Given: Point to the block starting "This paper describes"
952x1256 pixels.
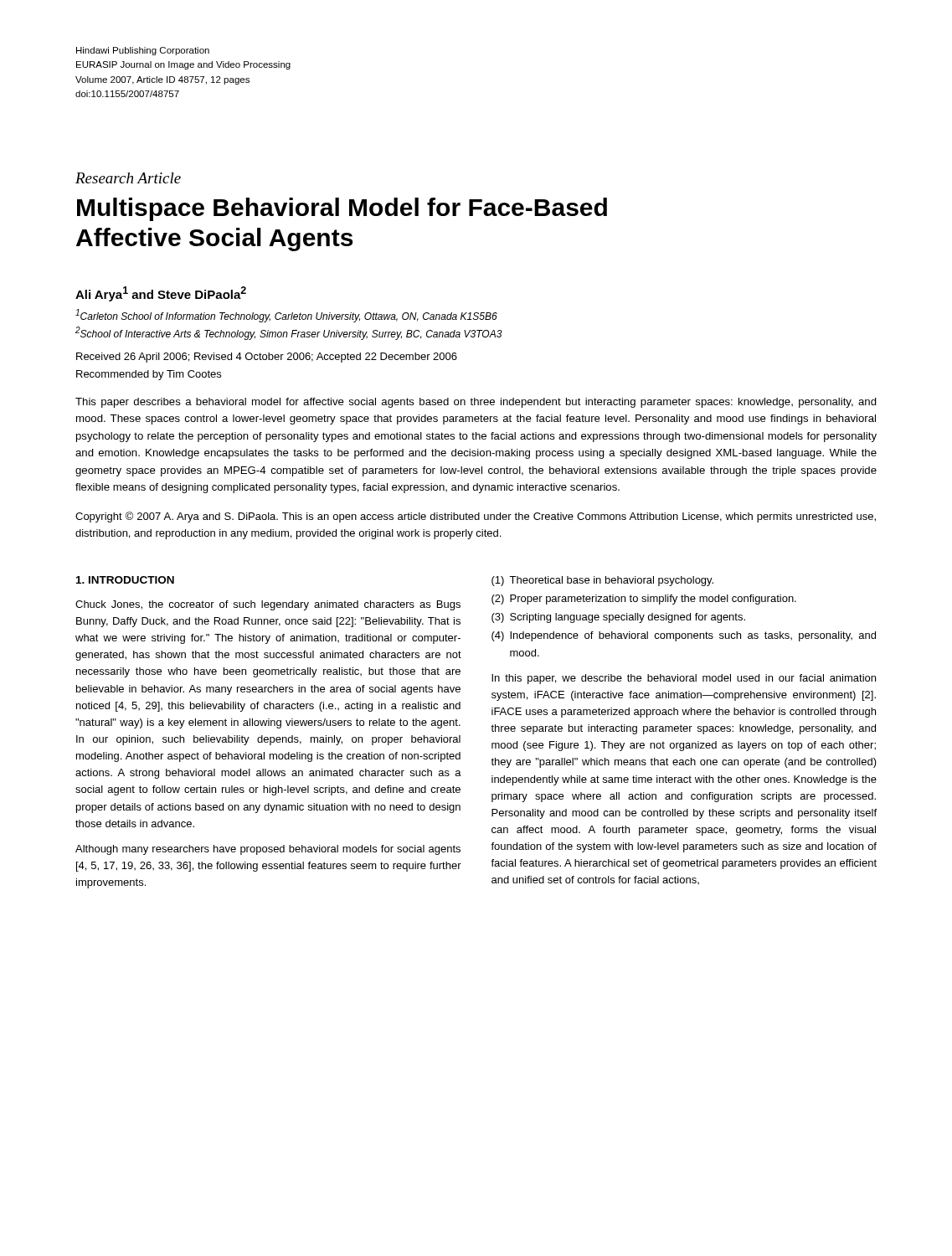Looking at the screenshot, I should coord(476,444).
